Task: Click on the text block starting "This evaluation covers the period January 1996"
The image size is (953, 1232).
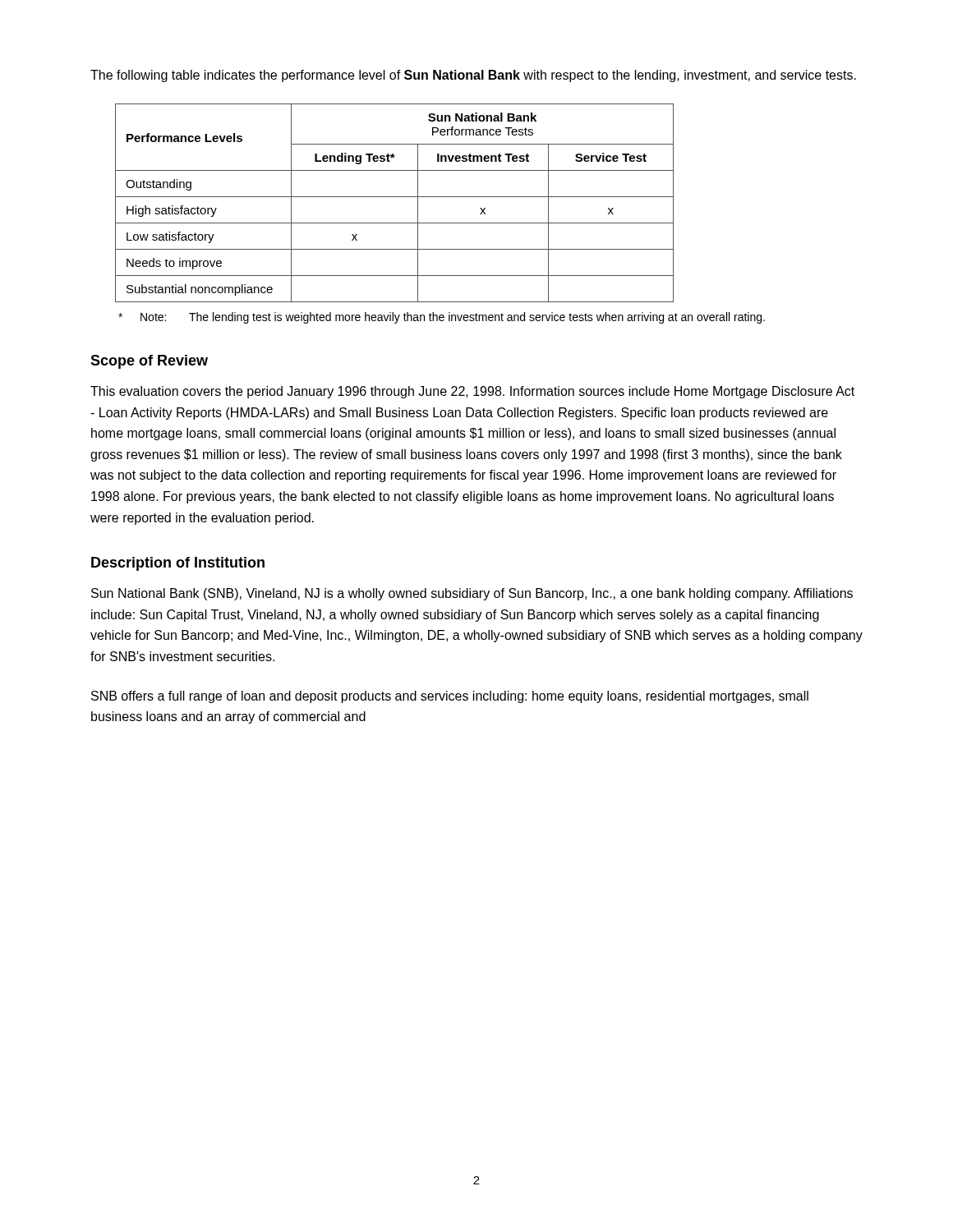Action: pos(472,454)
